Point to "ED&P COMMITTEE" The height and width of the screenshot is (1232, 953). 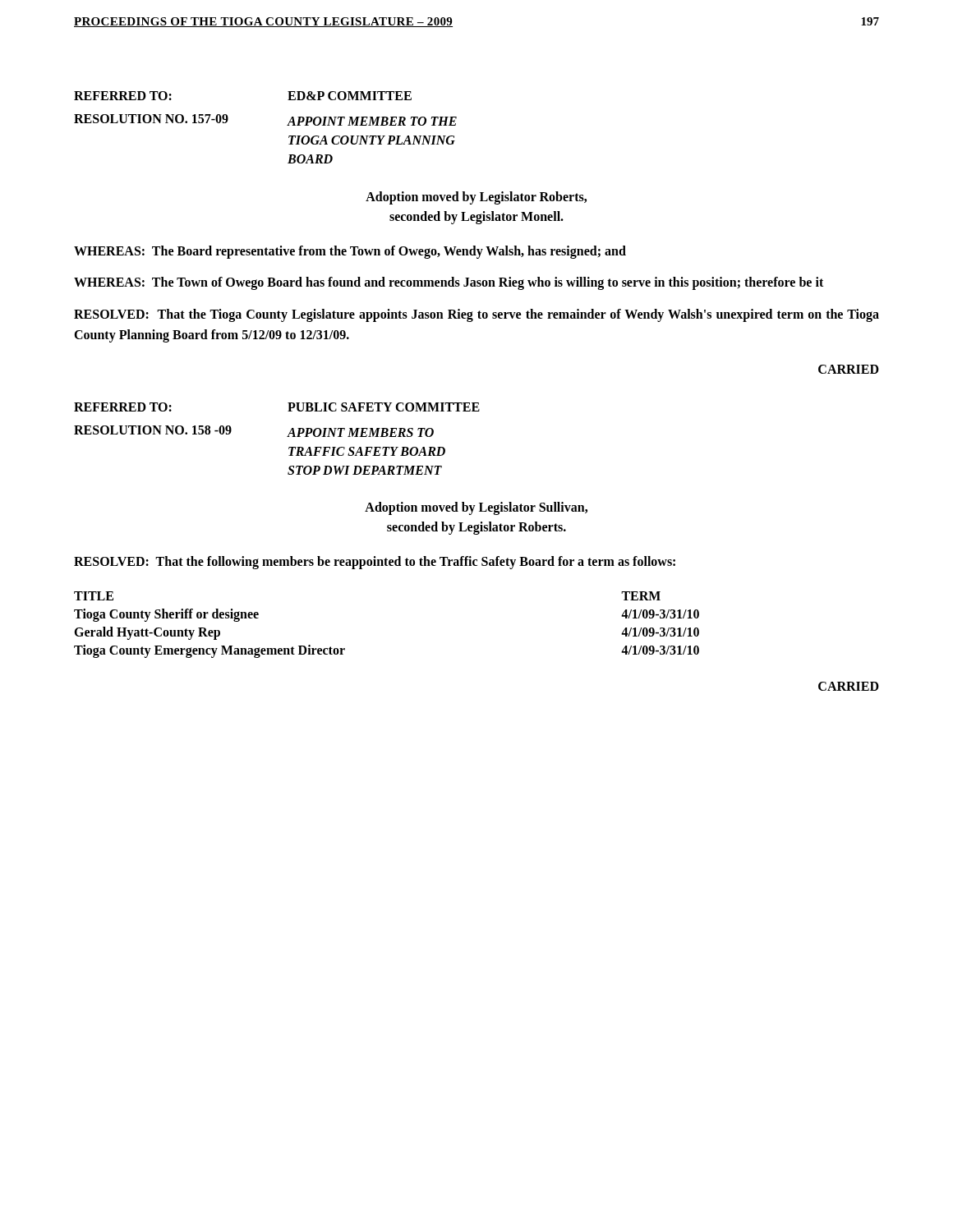[350, 96]
